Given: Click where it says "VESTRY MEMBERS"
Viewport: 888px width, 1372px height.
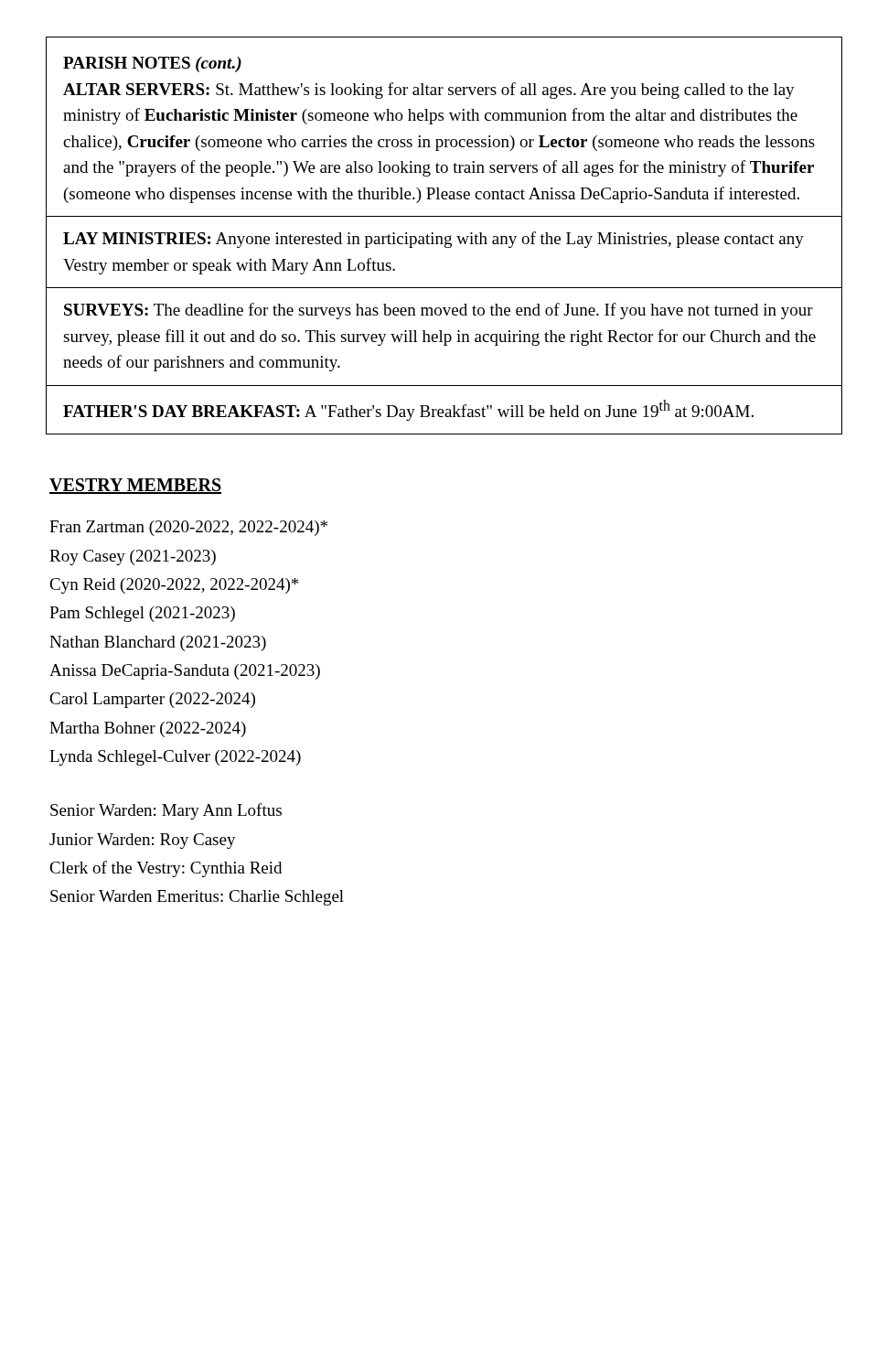Looking at the screenshot, I should 135,485.
